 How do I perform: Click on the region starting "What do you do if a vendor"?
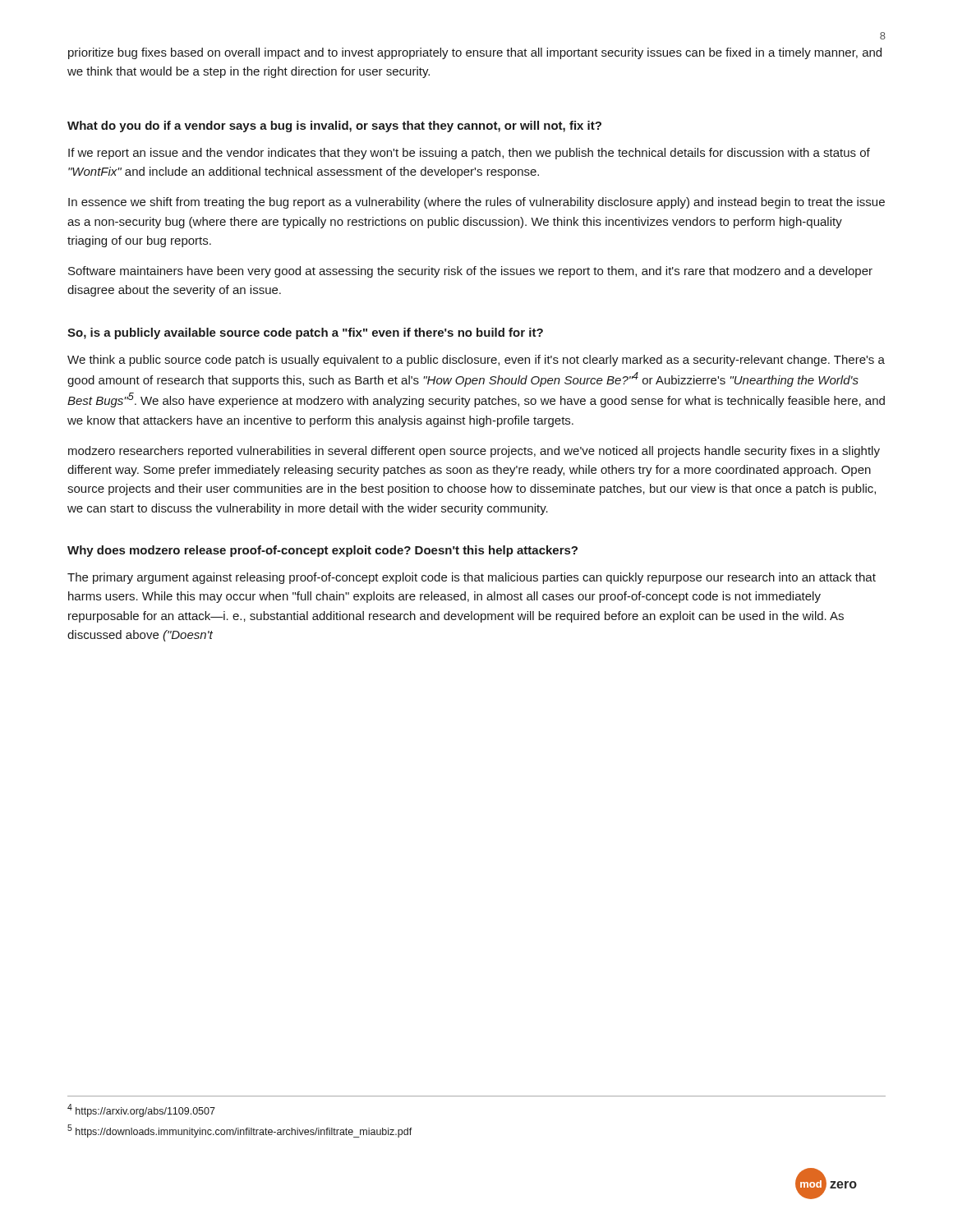(x=335, y=125)
